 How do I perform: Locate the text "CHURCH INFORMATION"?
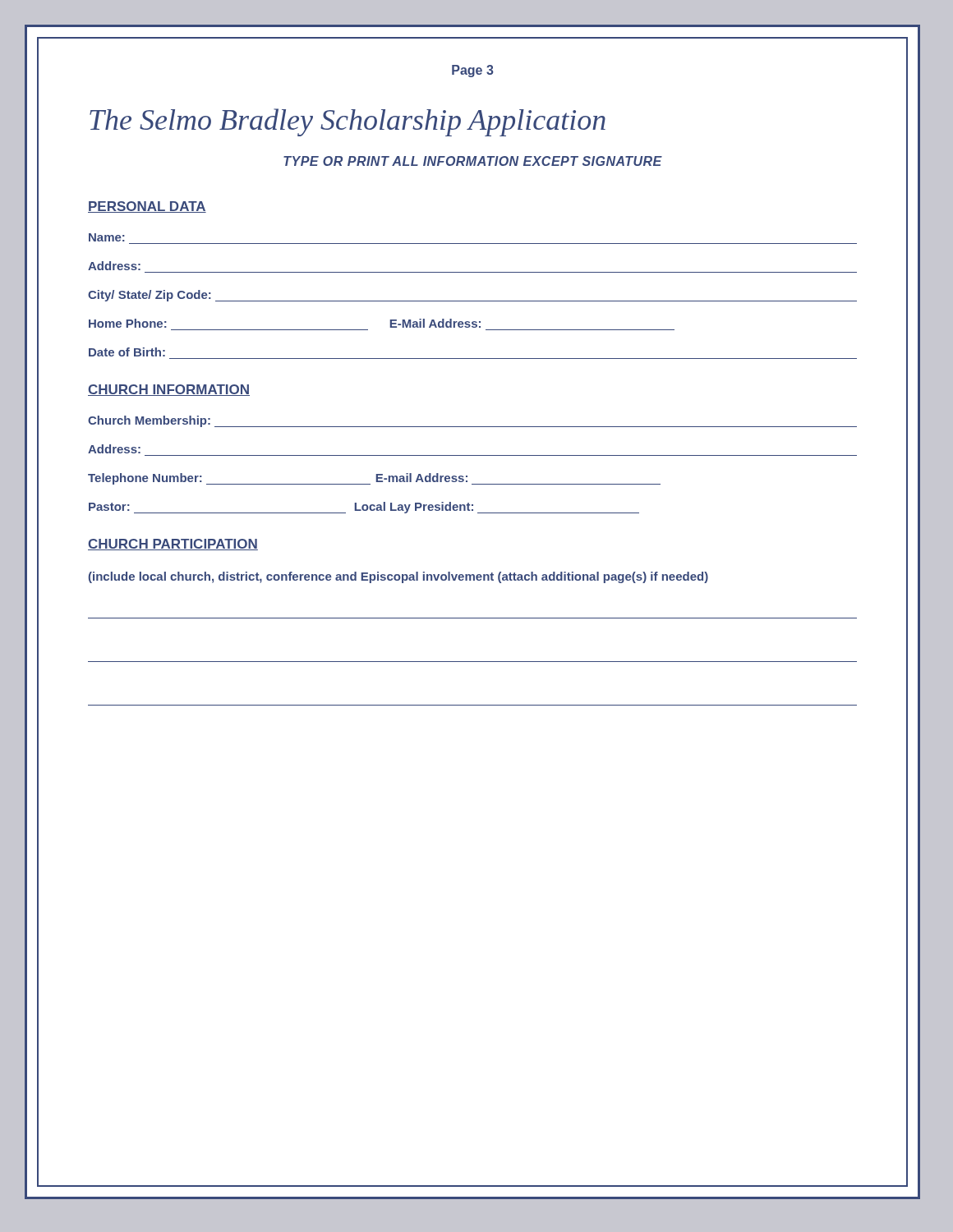coord(169,390)
